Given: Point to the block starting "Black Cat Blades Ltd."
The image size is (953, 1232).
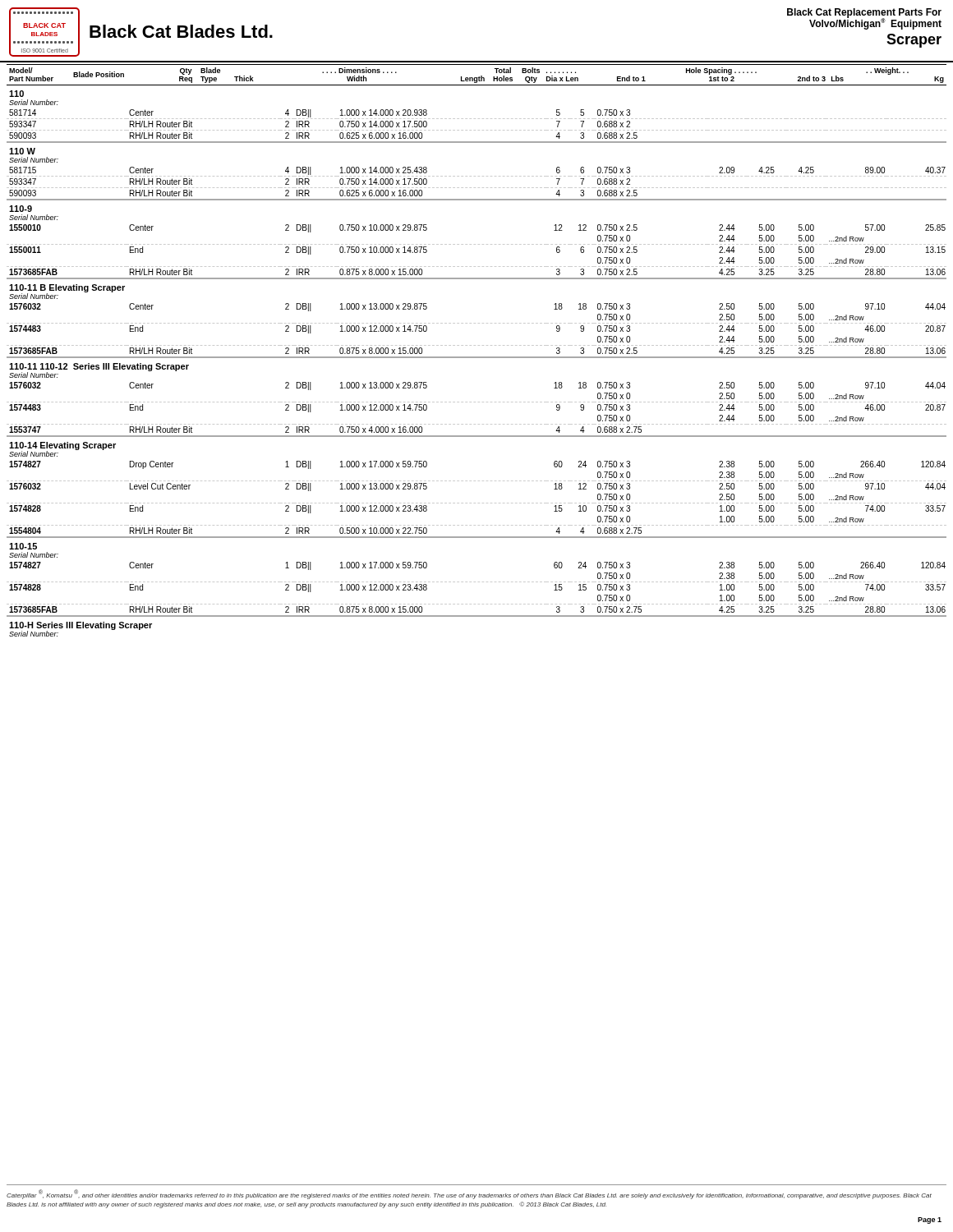Looking at the screenshot, I should click(181, 32).
